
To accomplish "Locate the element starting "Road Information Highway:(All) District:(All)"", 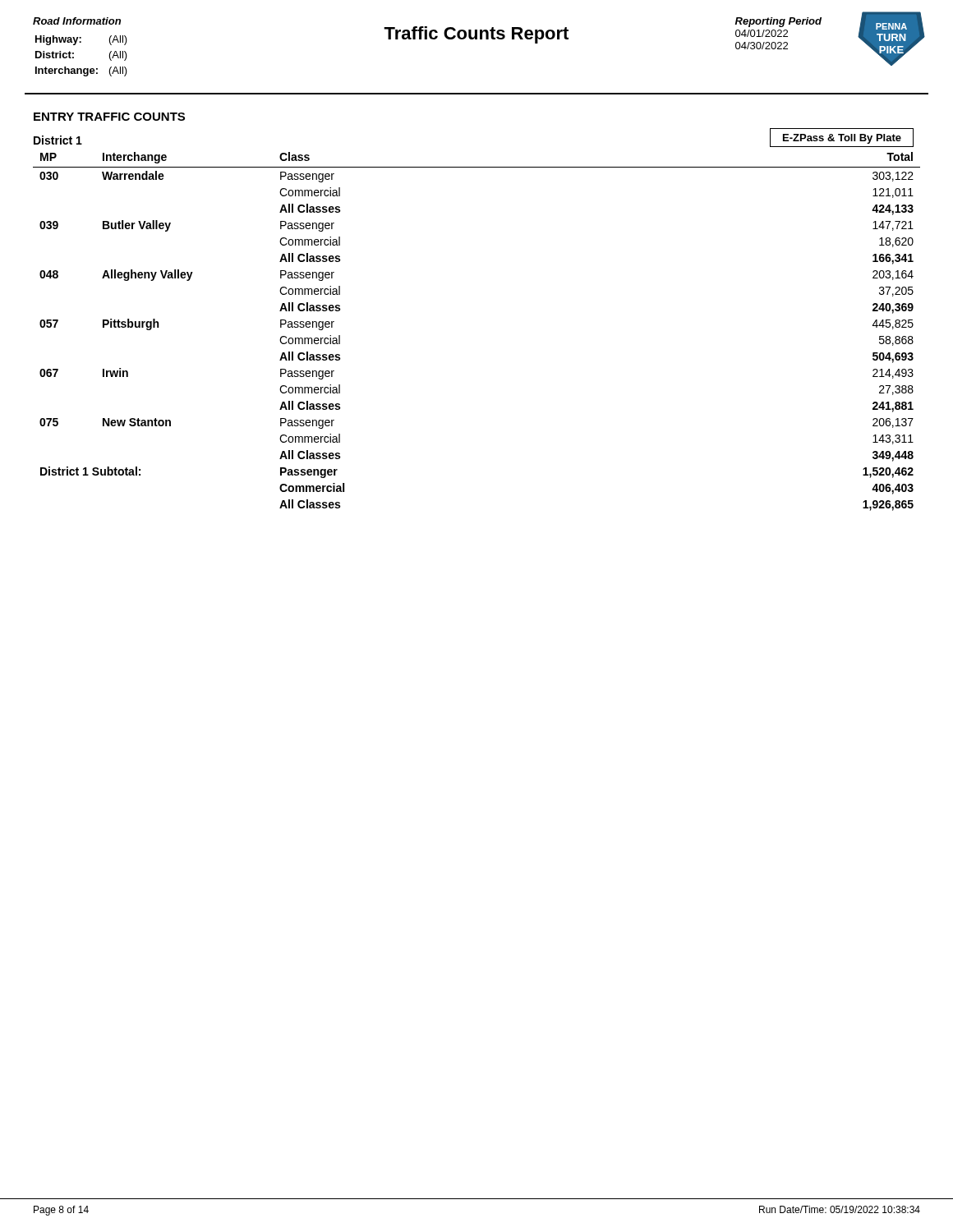I will click(x=85, y=47).
